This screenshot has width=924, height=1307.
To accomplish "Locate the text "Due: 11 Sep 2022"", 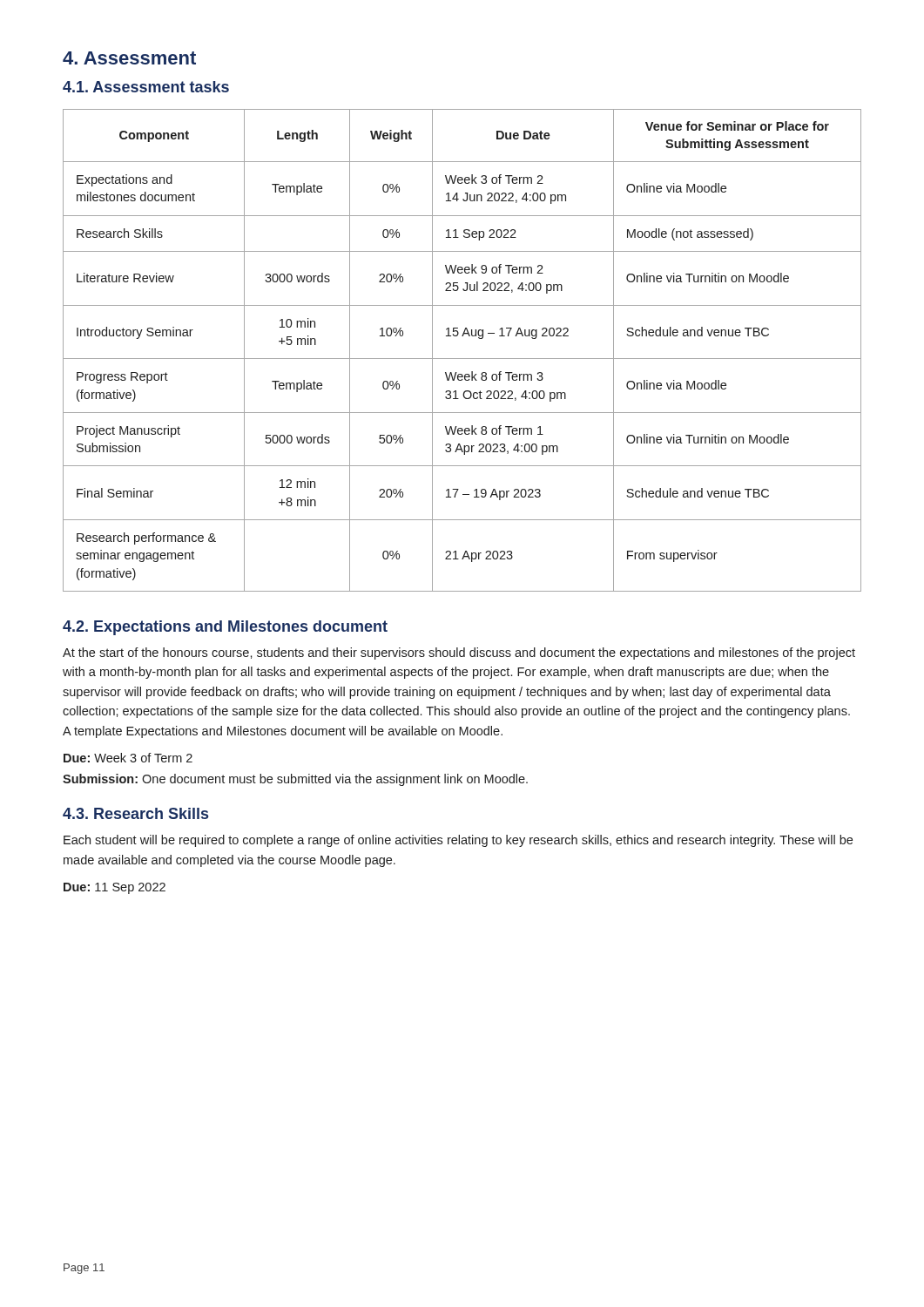I will 114,887.
